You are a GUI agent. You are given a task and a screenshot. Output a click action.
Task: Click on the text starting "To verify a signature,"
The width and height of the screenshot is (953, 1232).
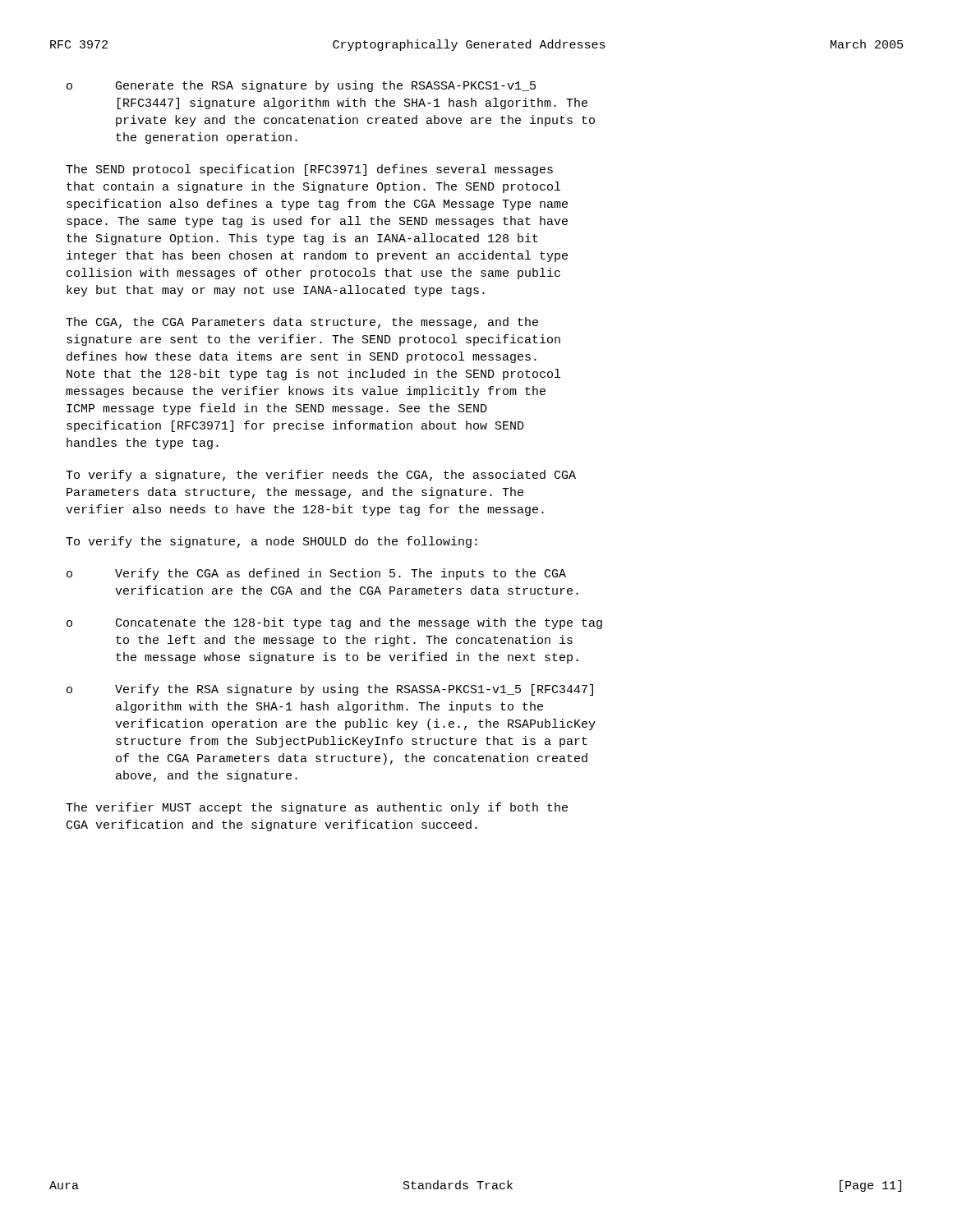(321, 493)
